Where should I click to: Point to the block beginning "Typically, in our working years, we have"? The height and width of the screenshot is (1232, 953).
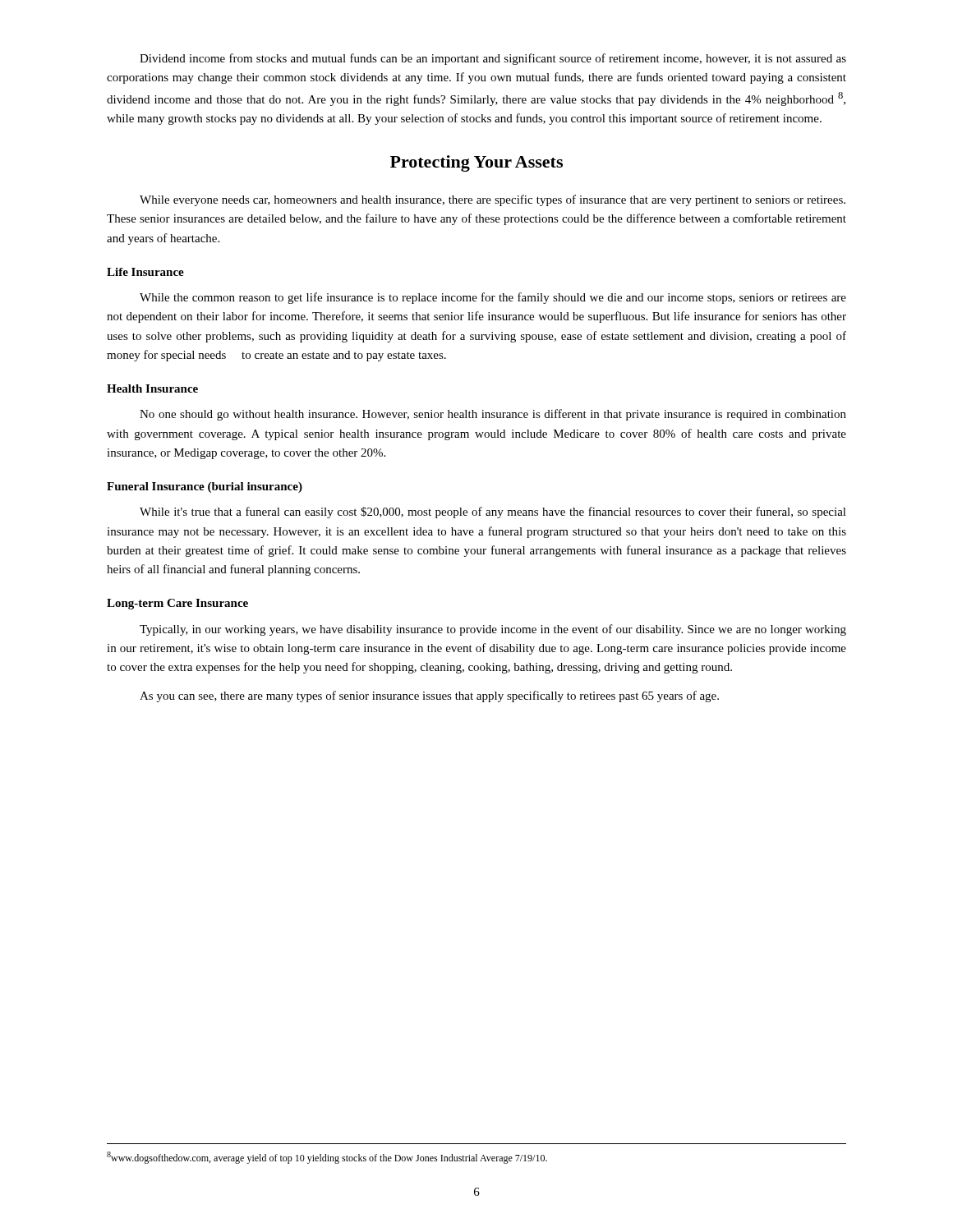click(476, 648)
